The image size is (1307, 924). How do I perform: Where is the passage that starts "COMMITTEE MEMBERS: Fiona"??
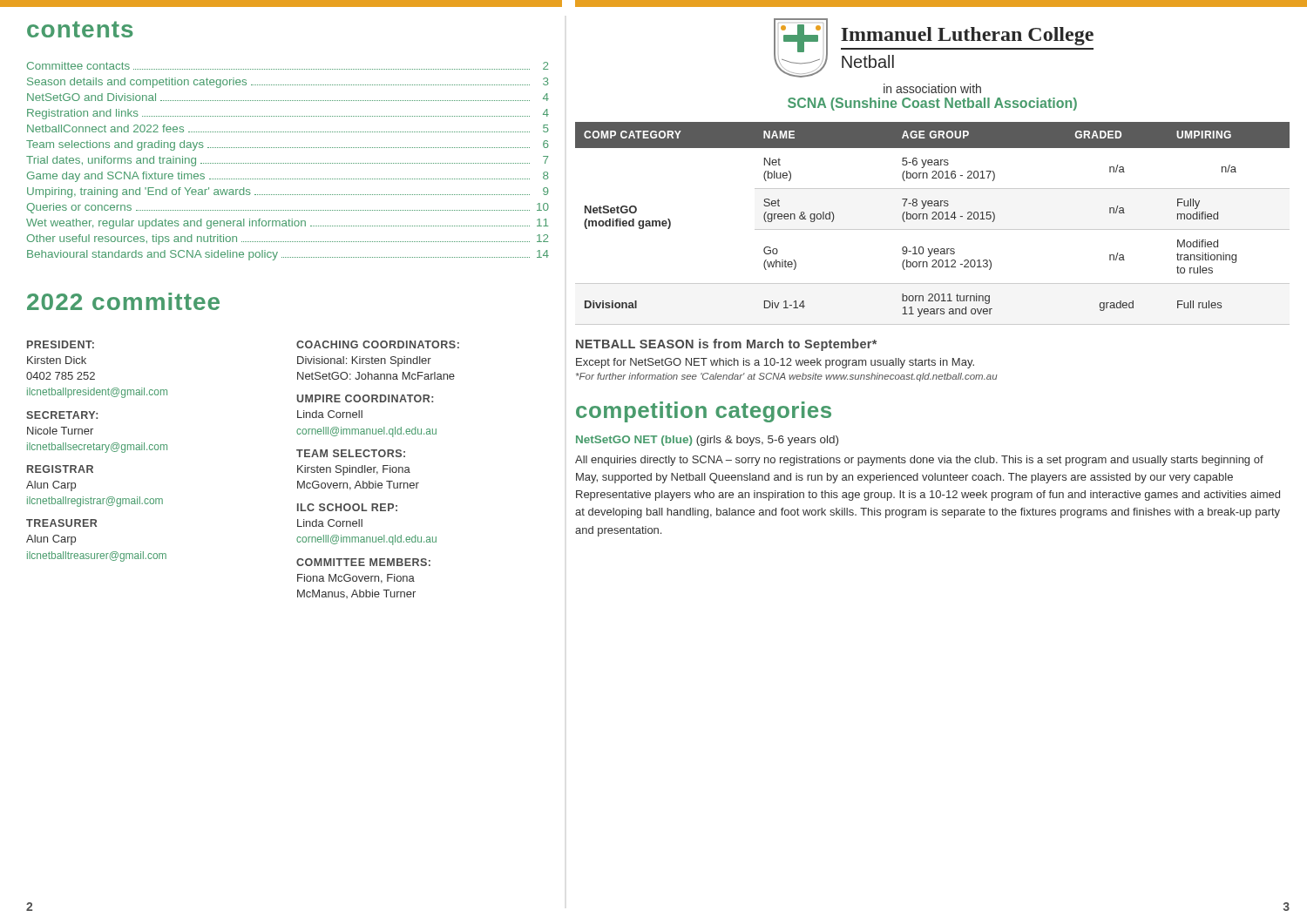point(423,579)
